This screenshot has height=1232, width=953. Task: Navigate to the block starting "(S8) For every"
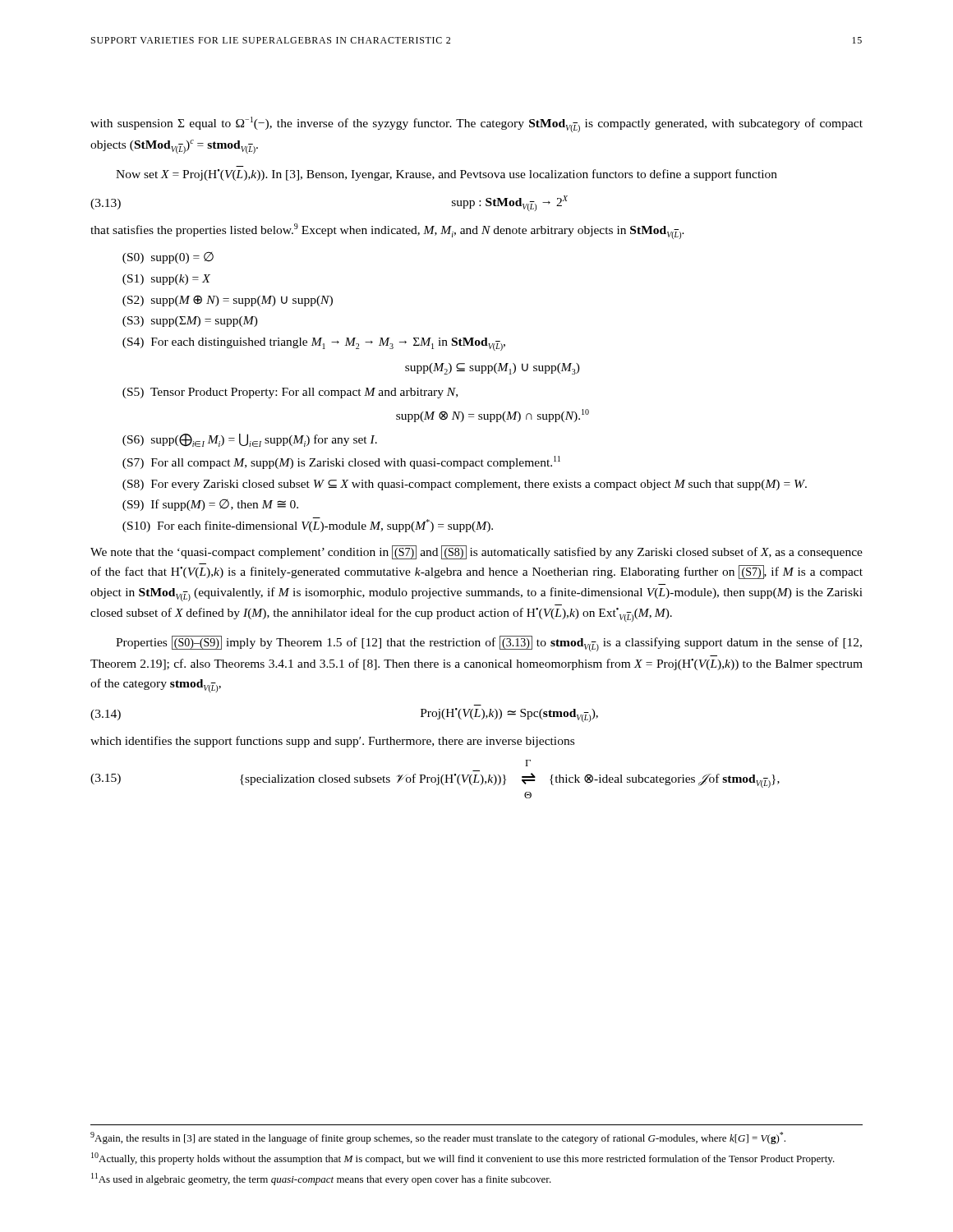[x=465, y=483]
